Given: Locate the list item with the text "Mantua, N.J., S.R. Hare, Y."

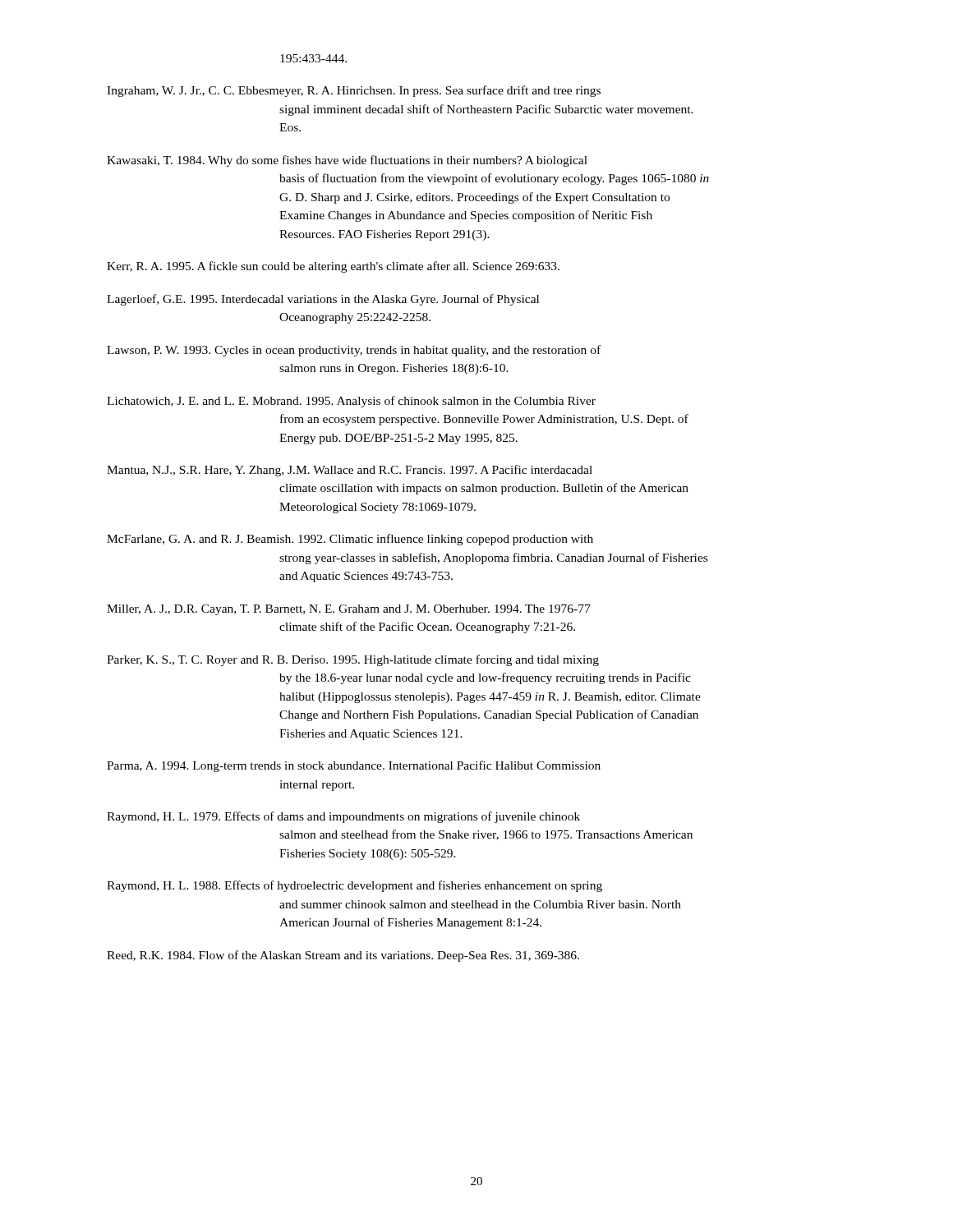Looking at the screenshot, I should pos(489,488).
